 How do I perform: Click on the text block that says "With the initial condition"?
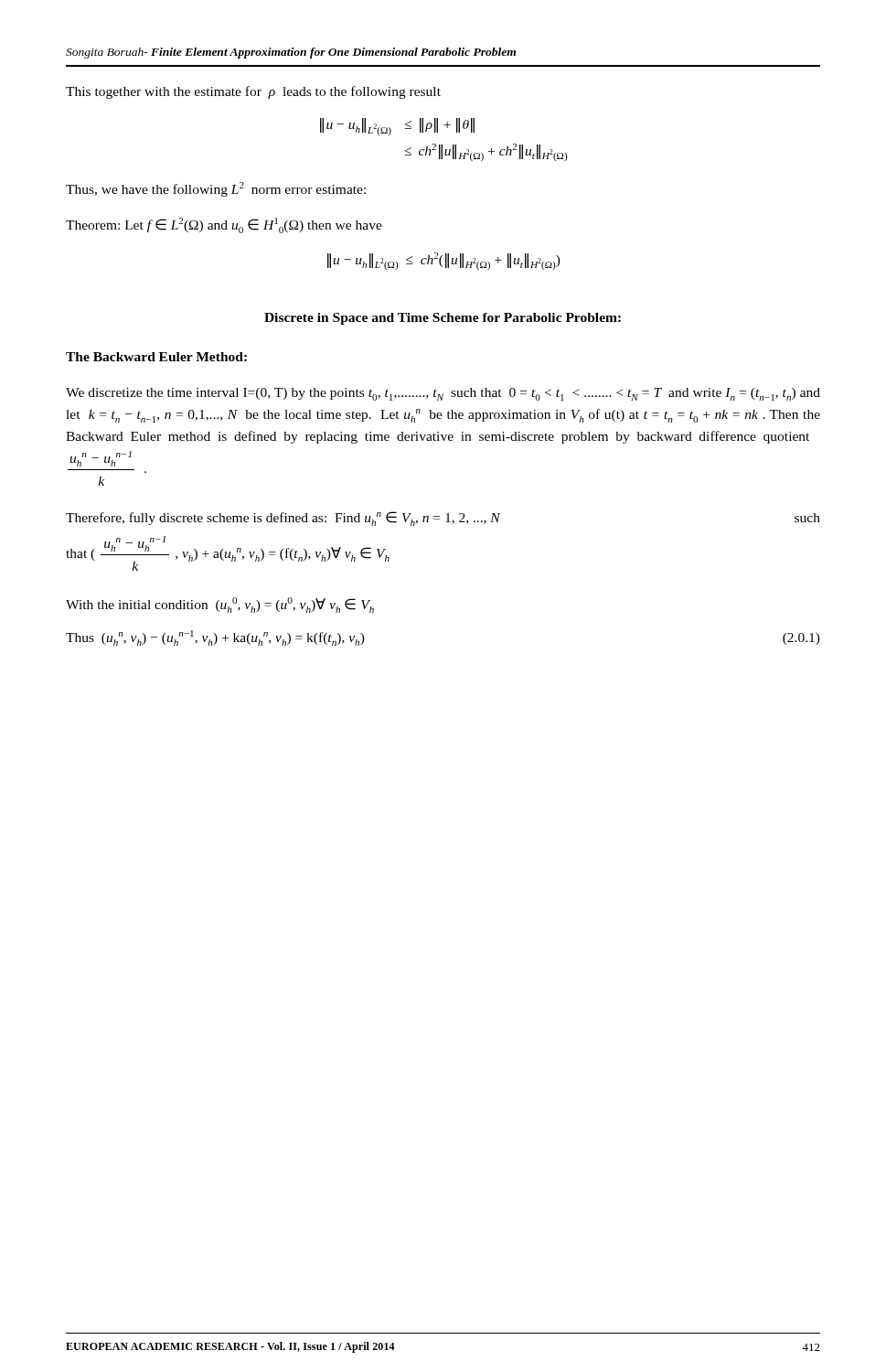[220, 605]
